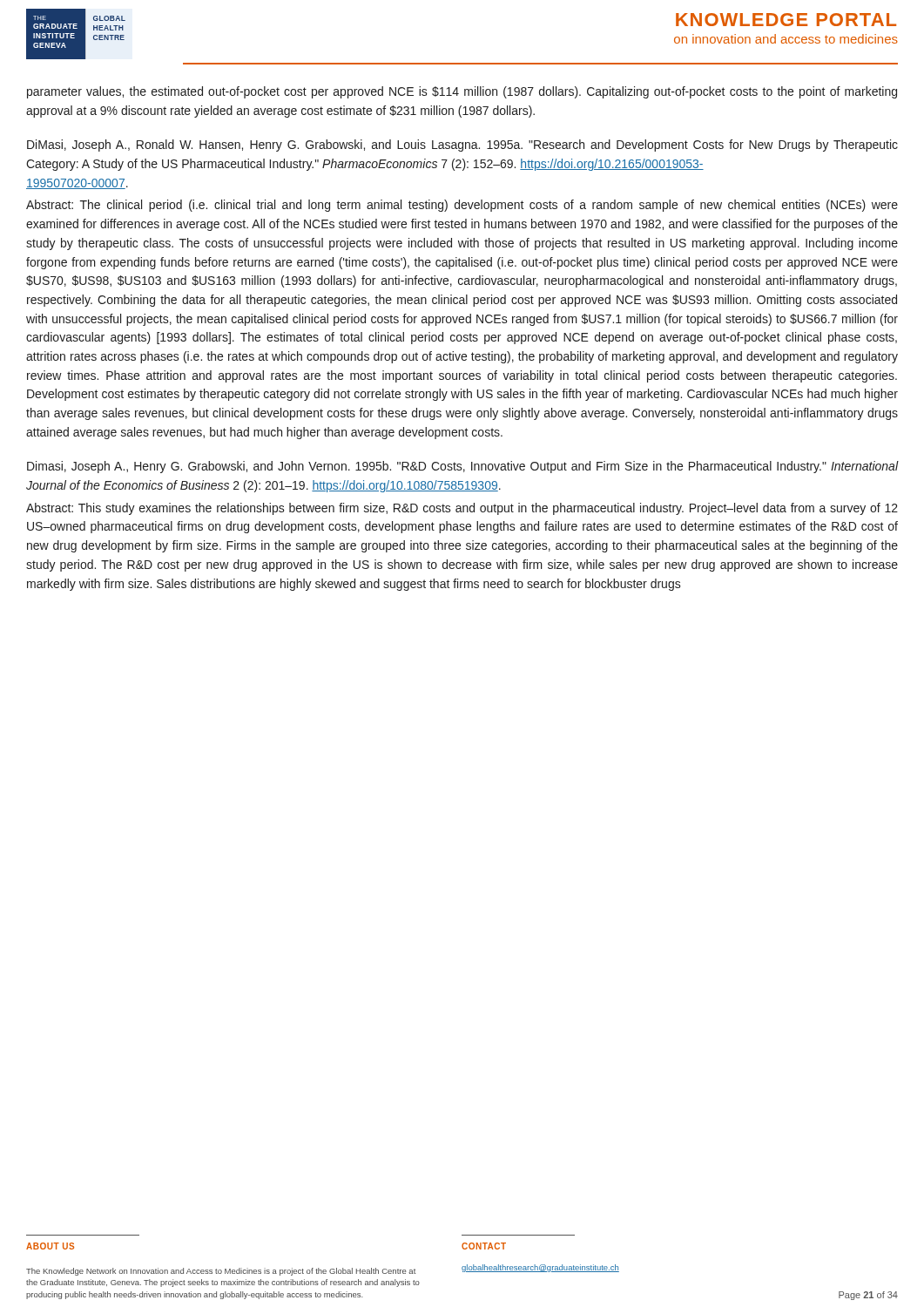This screenshot has height=1307, width=924.
Task: Find the text starting "parameter values, the estimated out-of-pocket cost"
Action: [462, 101]
